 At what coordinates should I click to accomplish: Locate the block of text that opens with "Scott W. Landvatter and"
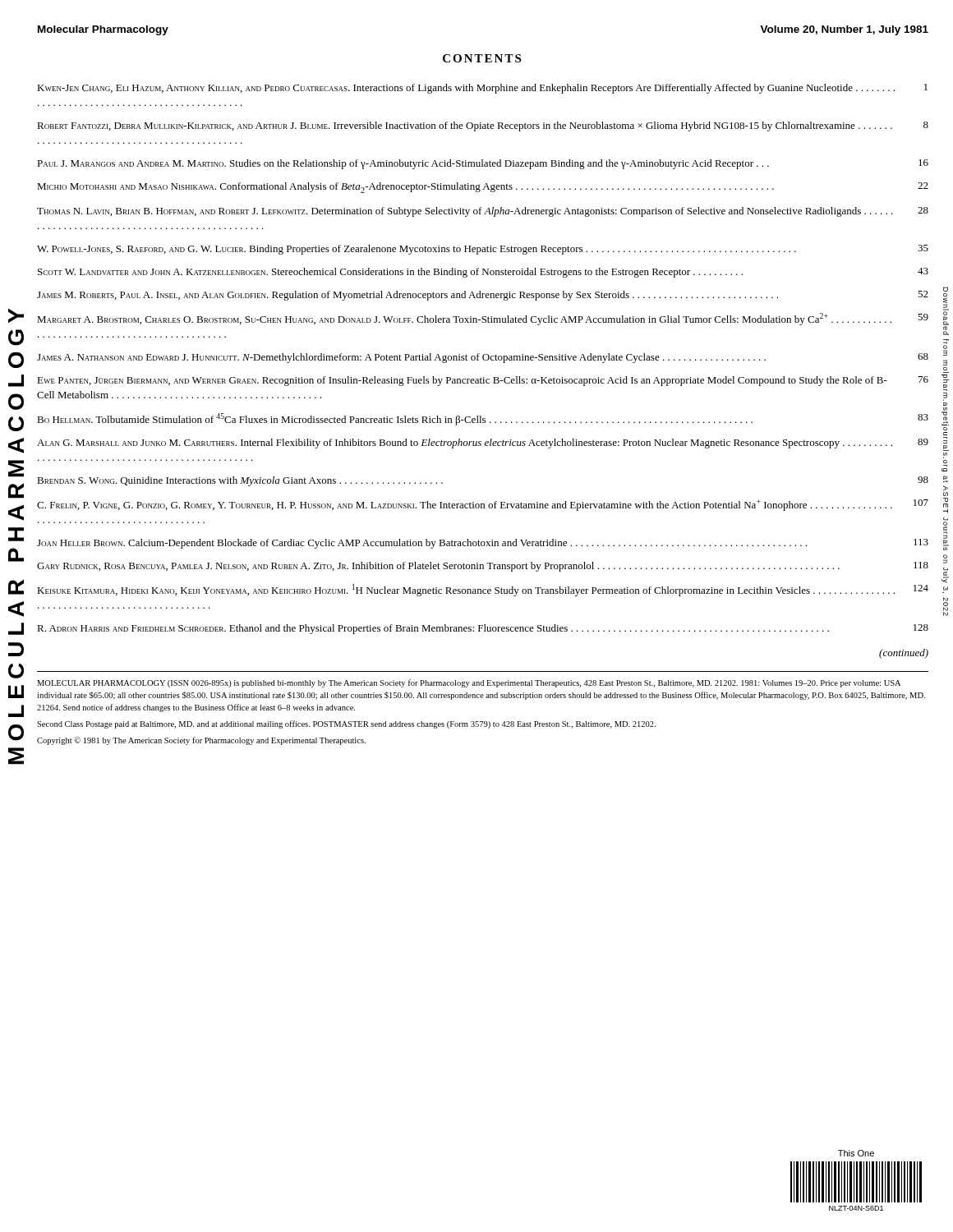(x=390, y=272)
